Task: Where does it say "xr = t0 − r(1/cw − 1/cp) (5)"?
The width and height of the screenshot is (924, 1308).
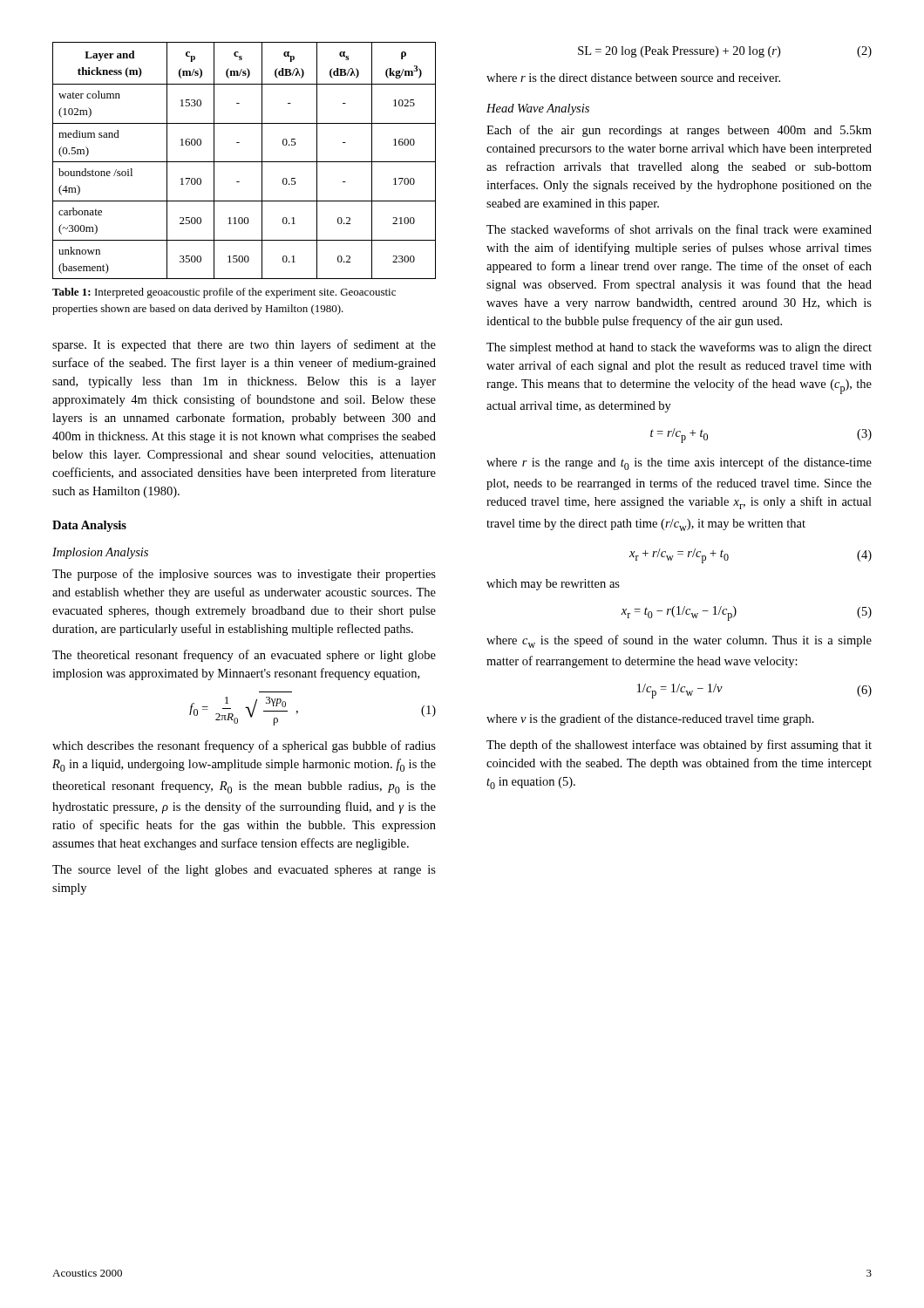Action: (679, 612)
